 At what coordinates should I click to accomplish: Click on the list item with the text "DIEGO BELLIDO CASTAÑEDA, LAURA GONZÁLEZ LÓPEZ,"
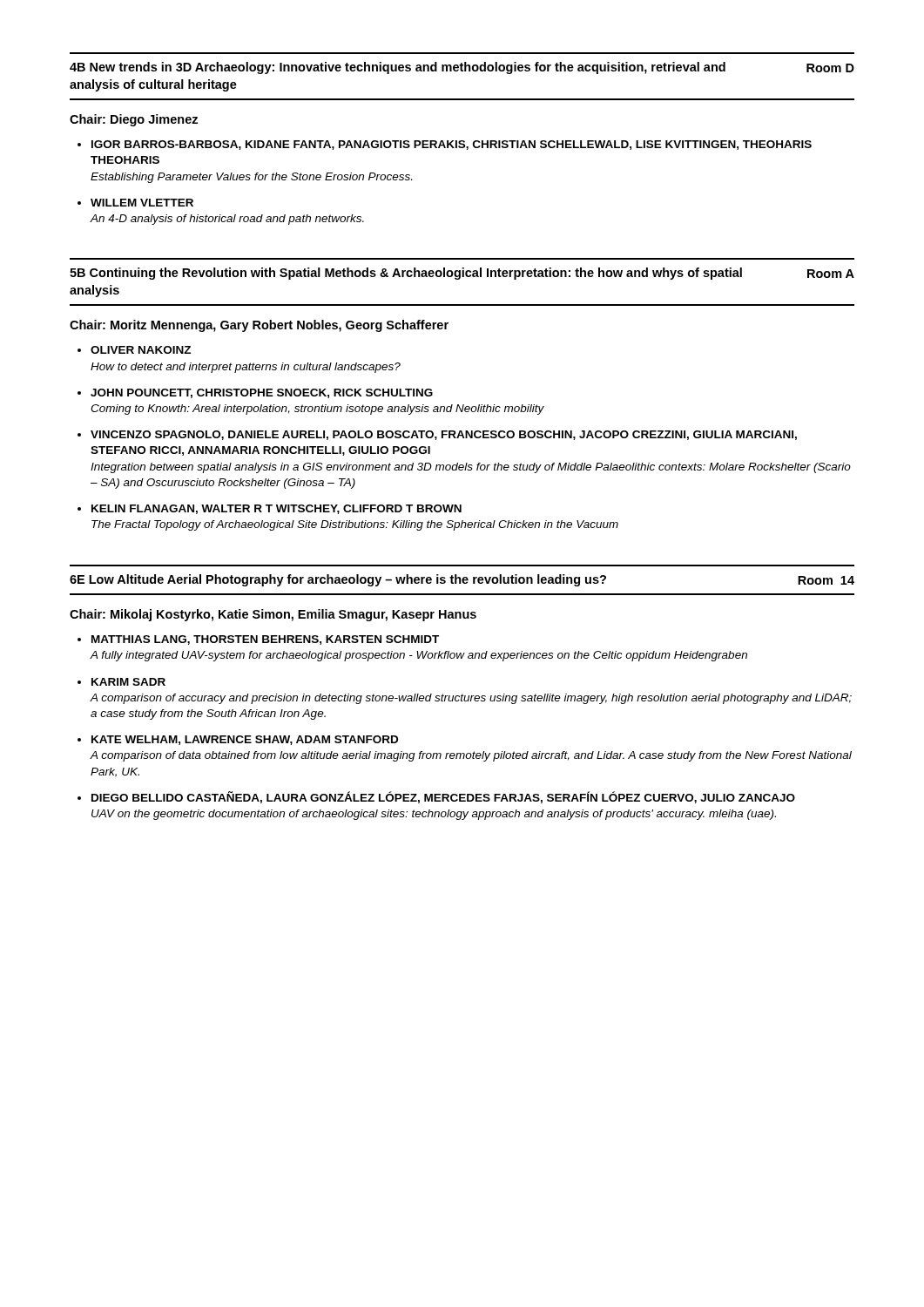[x=472, y=806]
